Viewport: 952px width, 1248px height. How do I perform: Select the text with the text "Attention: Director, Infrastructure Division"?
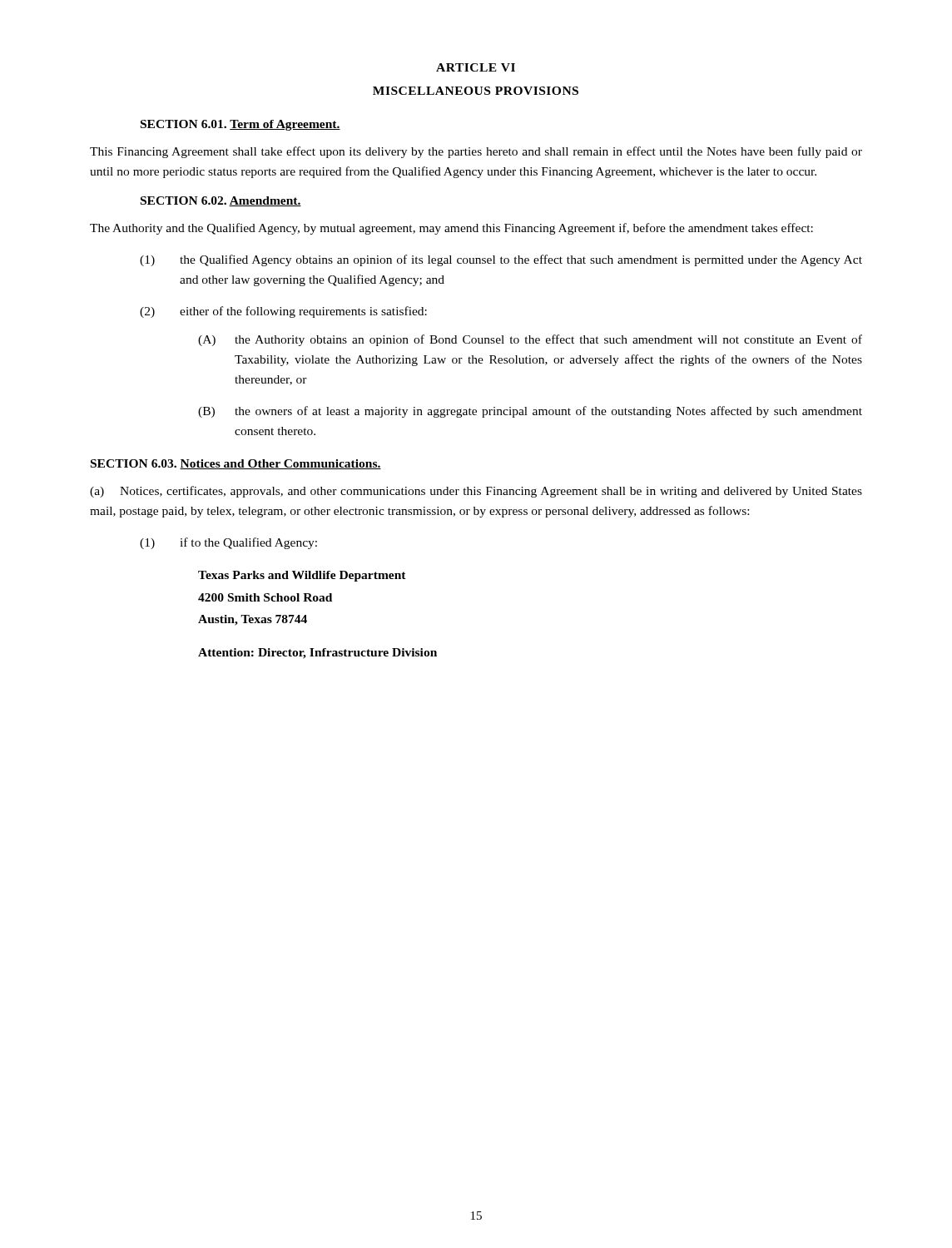(x=318, y=652)
